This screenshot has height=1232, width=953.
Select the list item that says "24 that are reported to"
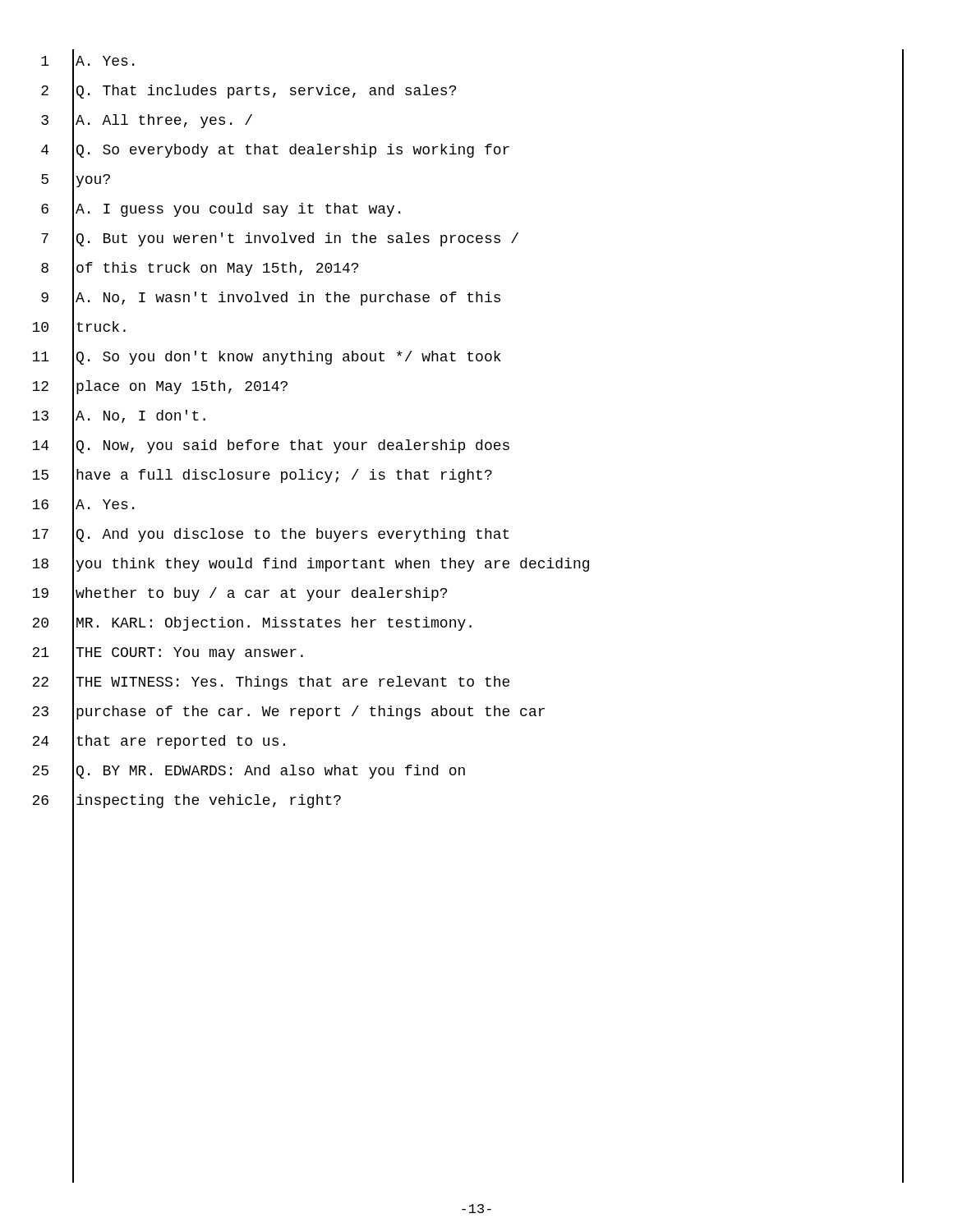coord(180,742)
